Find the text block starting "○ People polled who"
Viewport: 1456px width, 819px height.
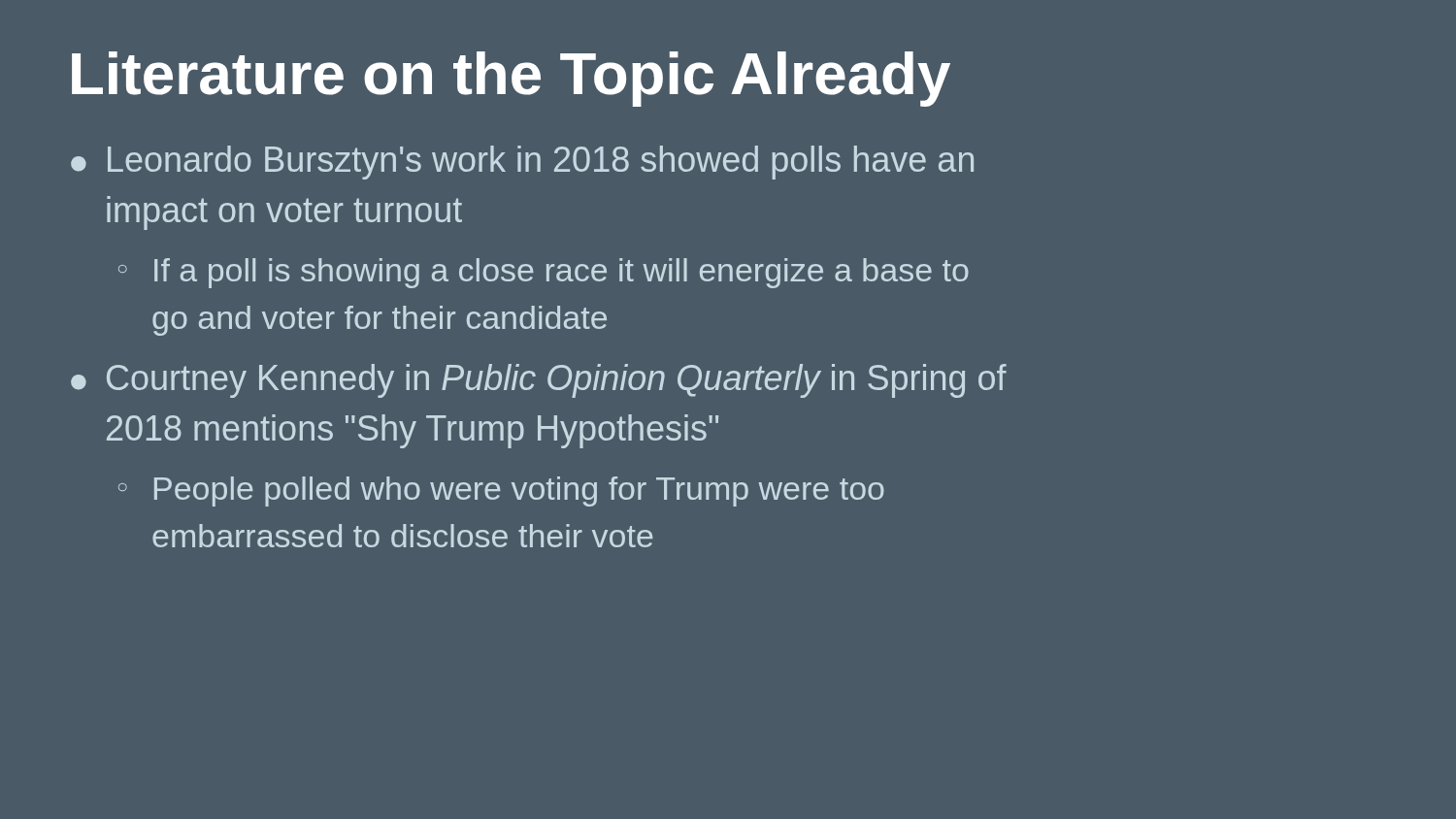pyautogui.click(x=752, y=512)
